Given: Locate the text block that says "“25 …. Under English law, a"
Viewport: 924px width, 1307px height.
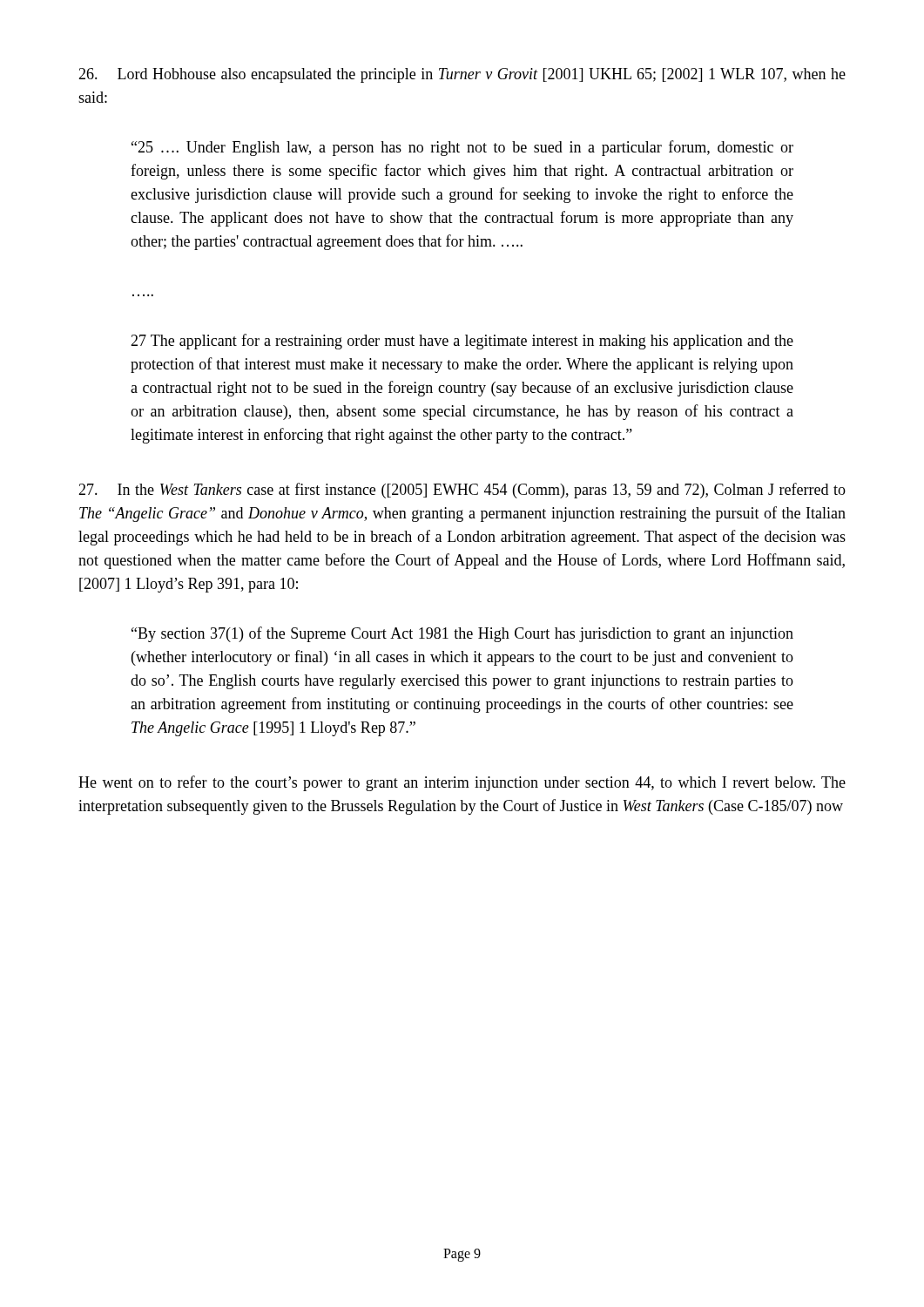Looking at the screenshot, I should coord(462,194).
